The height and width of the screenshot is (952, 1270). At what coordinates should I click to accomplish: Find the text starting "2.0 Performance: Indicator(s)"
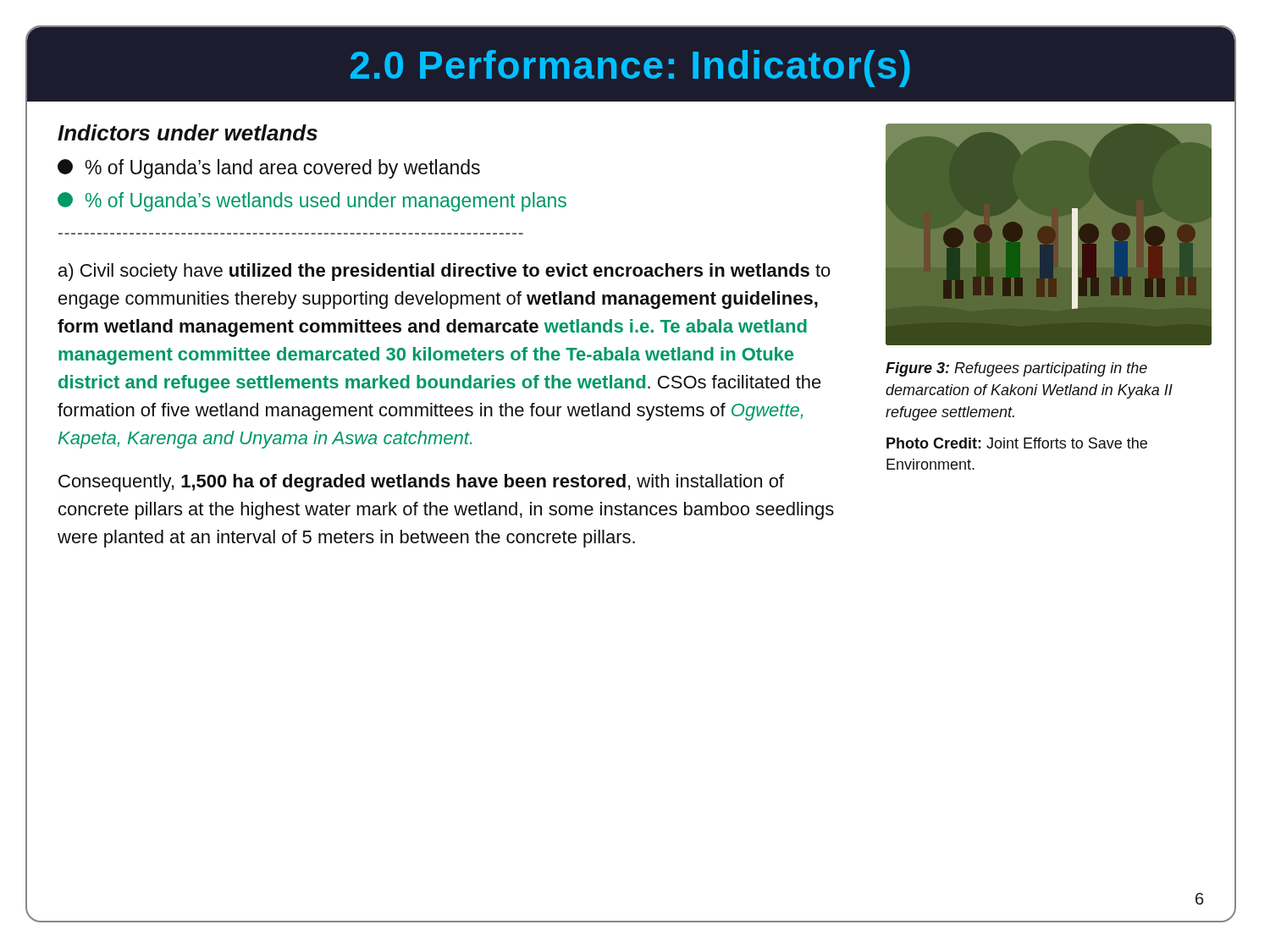coord(631,65)
